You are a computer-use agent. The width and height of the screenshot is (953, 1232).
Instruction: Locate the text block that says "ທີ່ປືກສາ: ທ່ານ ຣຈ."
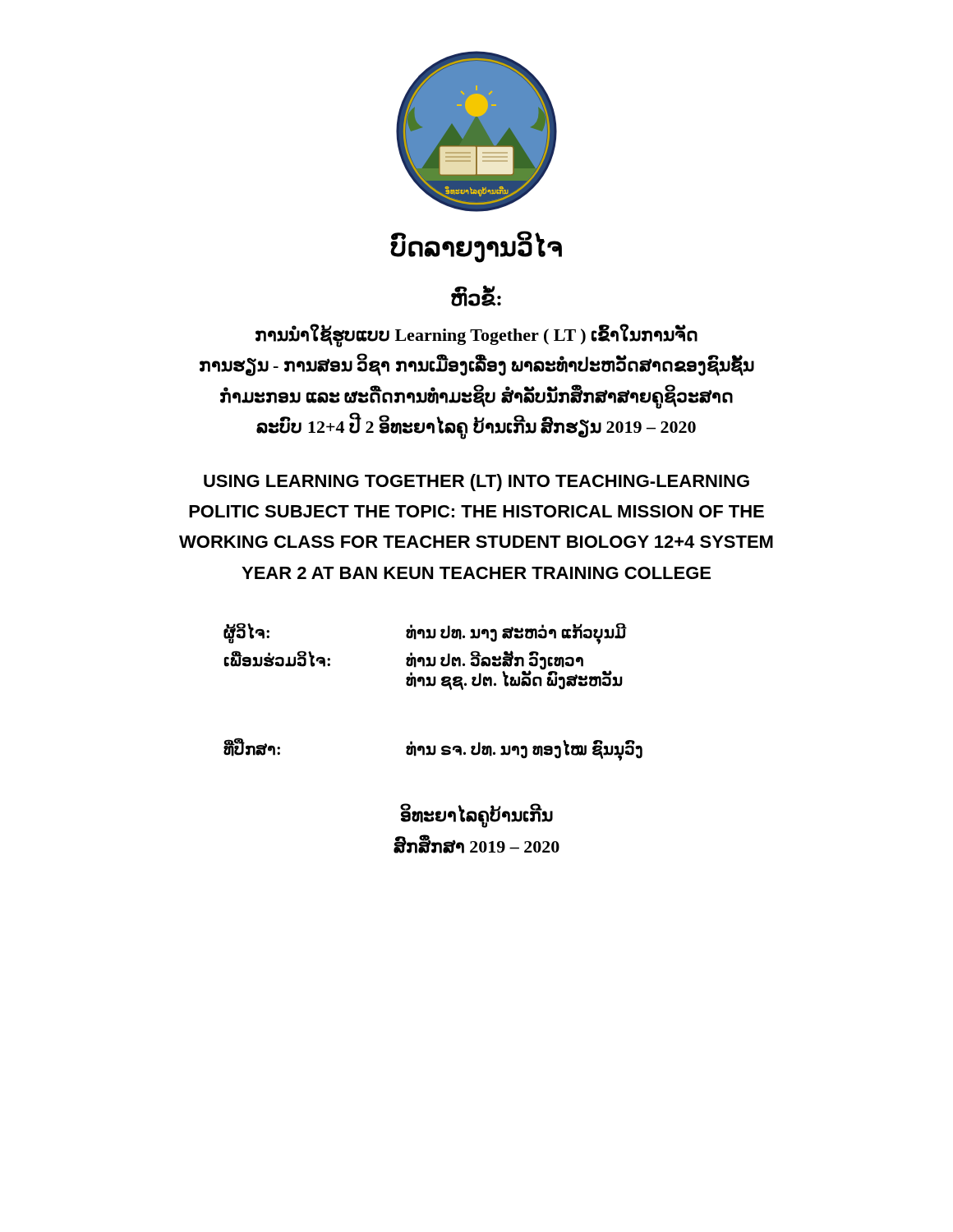pyautogui.click(x=476, y=749)
